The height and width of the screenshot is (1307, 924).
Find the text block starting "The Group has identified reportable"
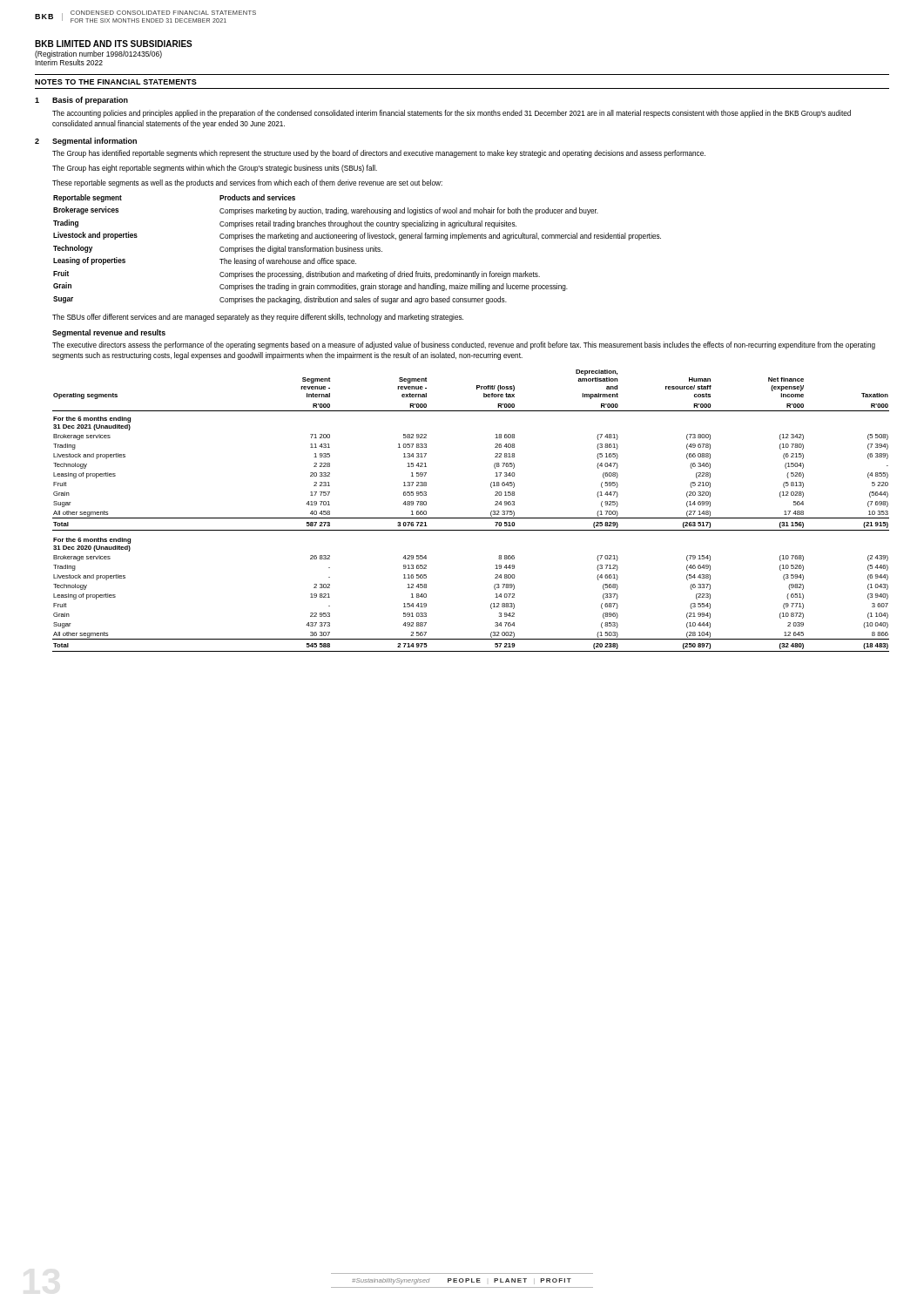pos(379,154)
